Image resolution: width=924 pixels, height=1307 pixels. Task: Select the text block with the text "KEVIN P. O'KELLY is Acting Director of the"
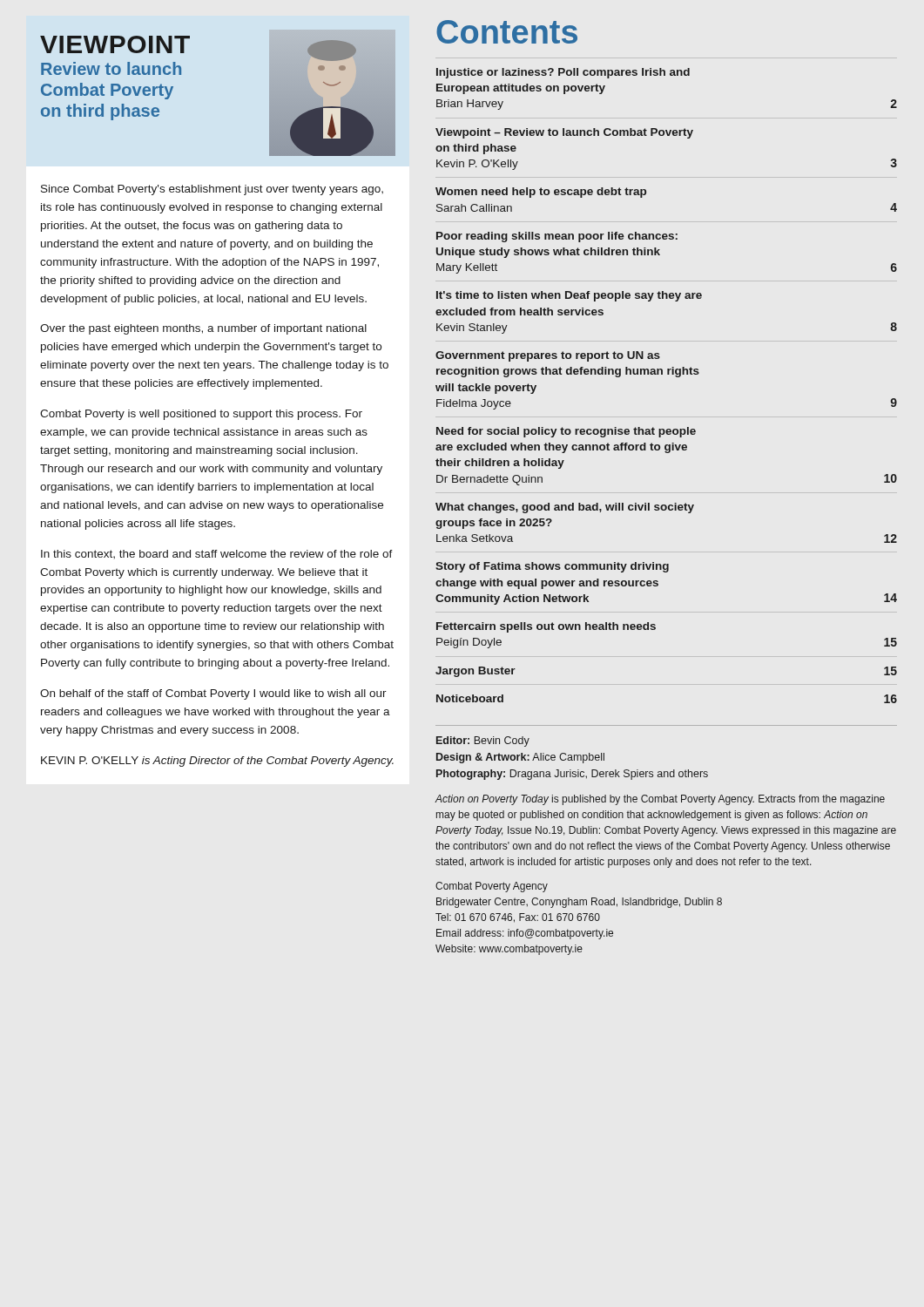click(x=217, y=760)
